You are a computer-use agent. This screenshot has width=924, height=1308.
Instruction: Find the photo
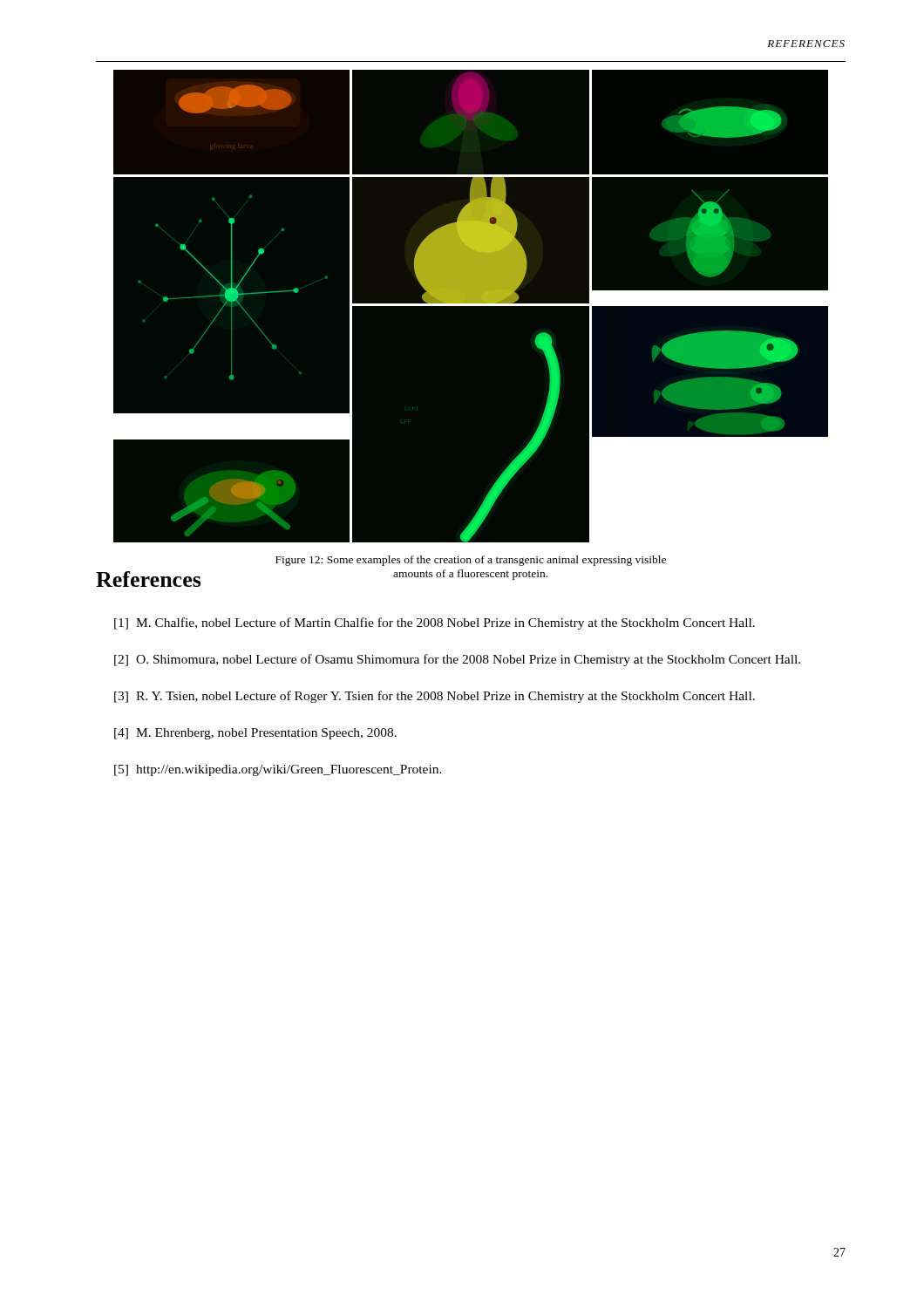pos(471,325)
